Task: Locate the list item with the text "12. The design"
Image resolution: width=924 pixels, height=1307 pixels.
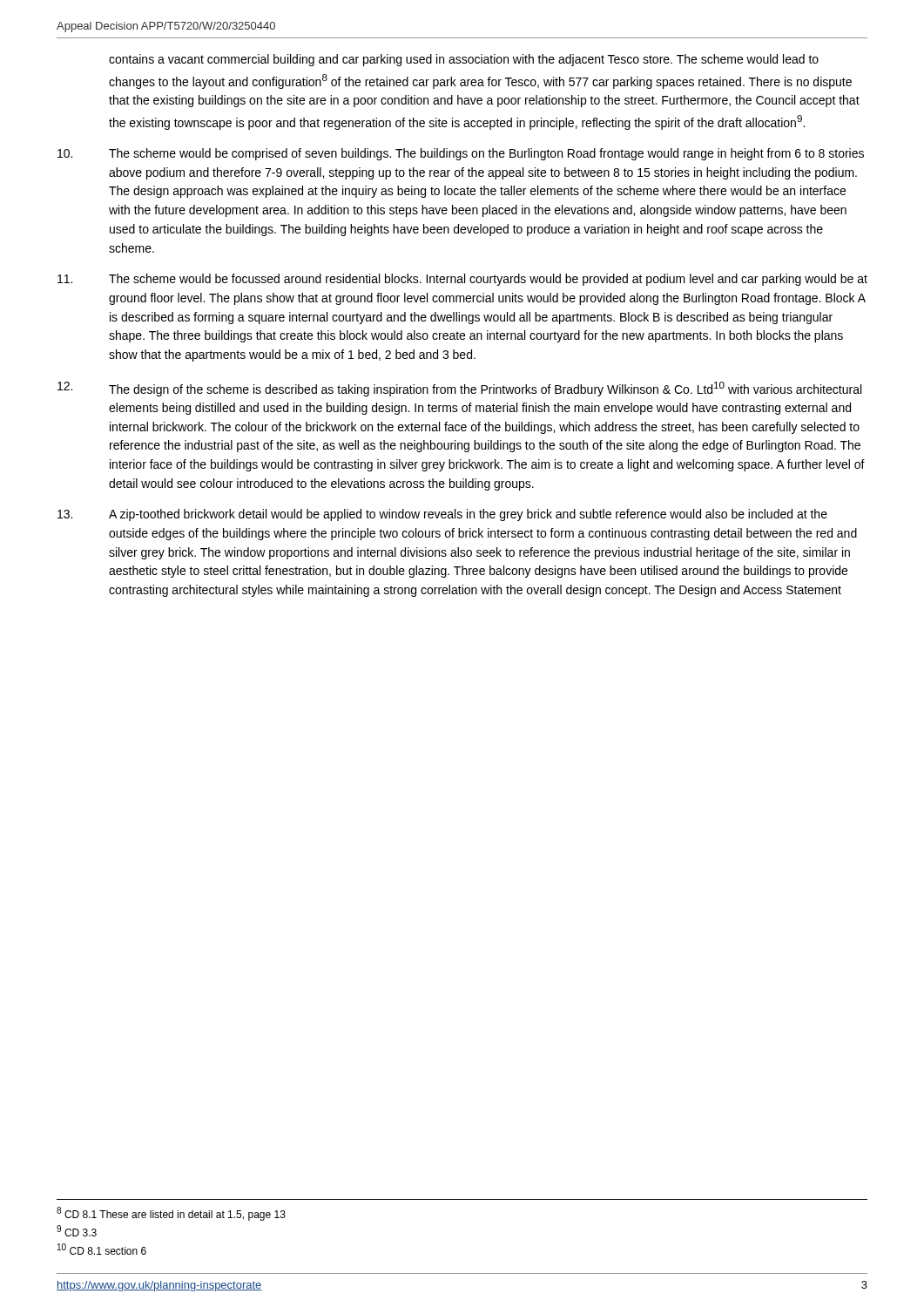Action: point(462,435)
